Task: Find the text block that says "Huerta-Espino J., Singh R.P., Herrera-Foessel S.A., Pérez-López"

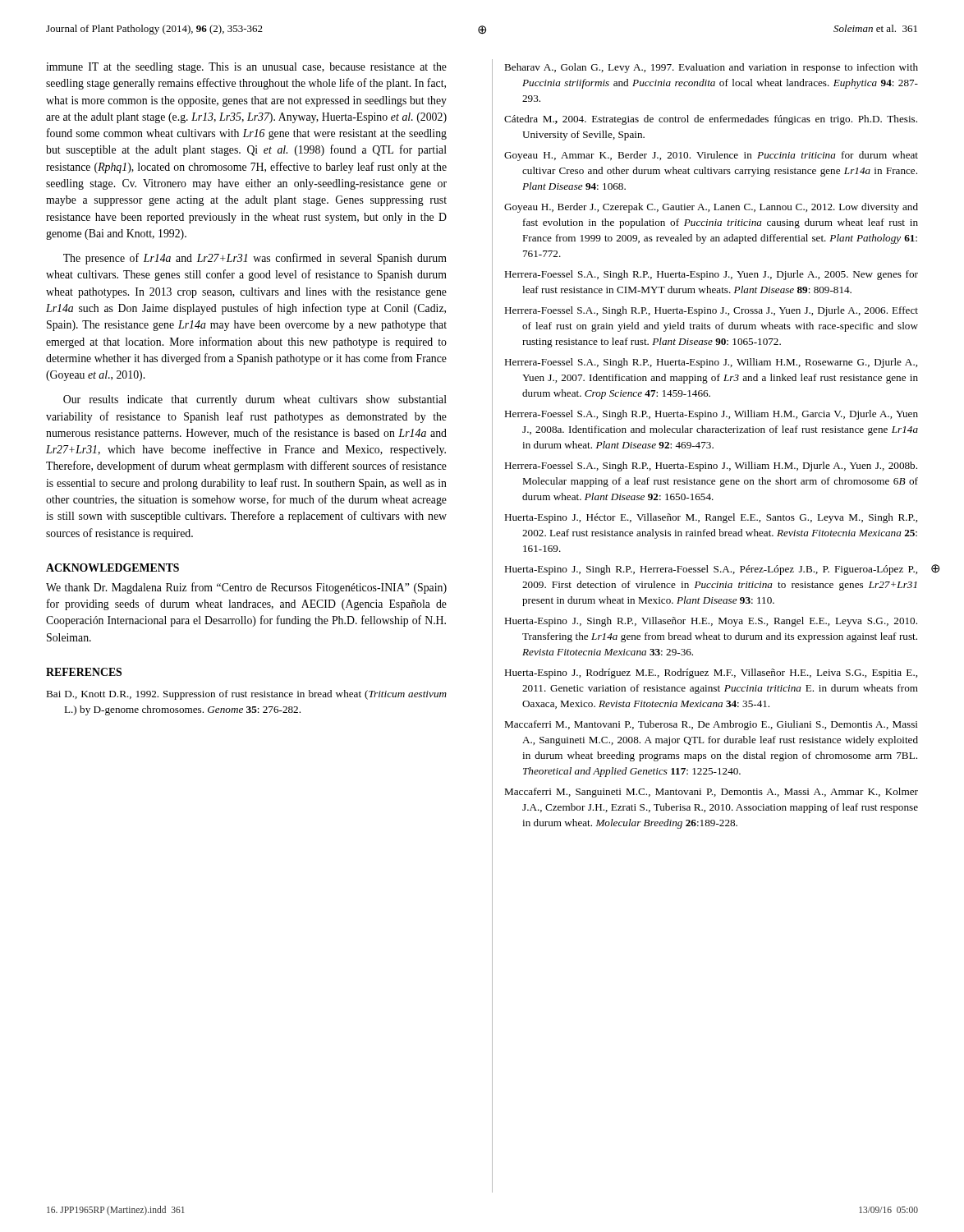Action: tap(711, 584)
